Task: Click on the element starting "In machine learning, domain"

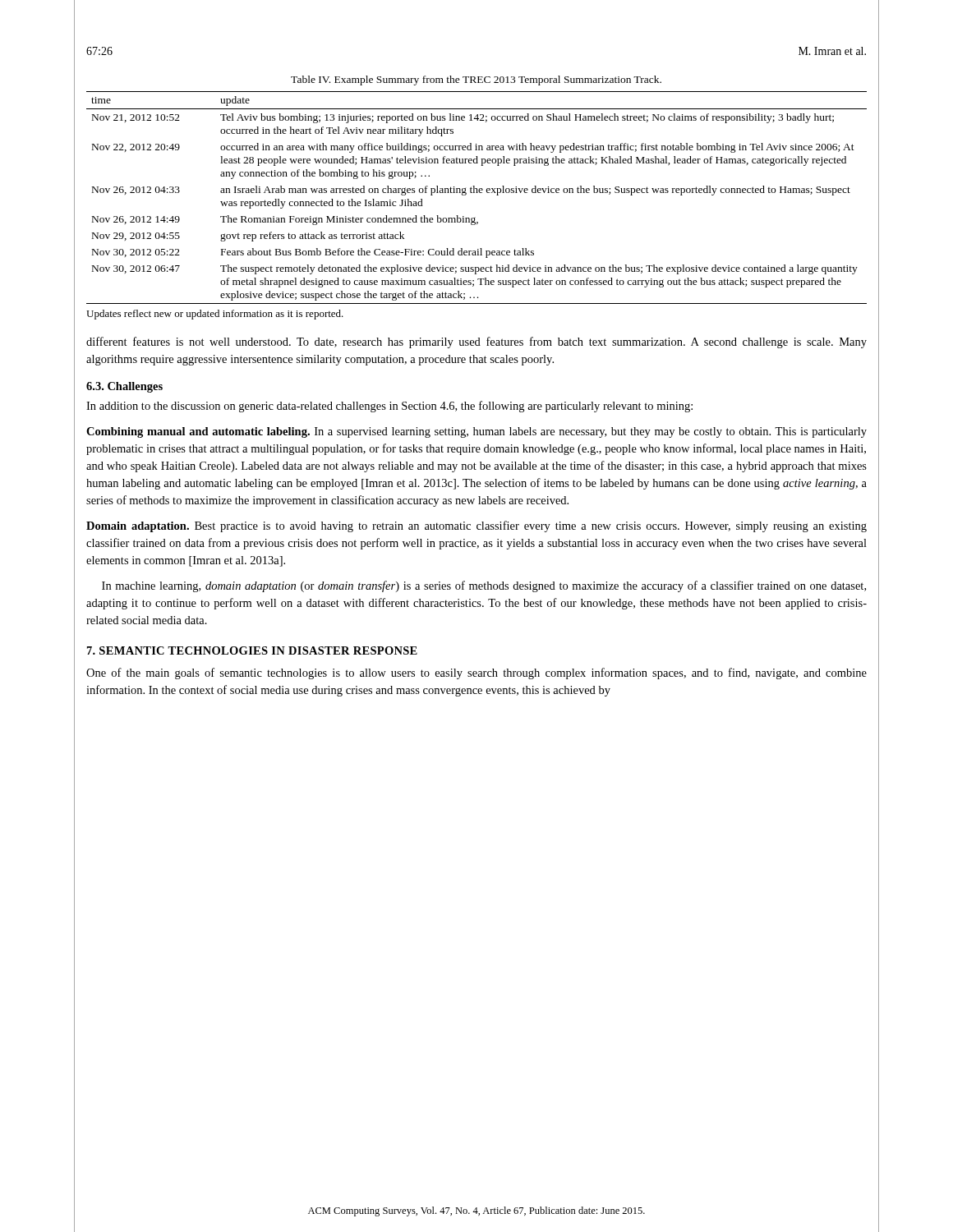Action: coord(476,603)
